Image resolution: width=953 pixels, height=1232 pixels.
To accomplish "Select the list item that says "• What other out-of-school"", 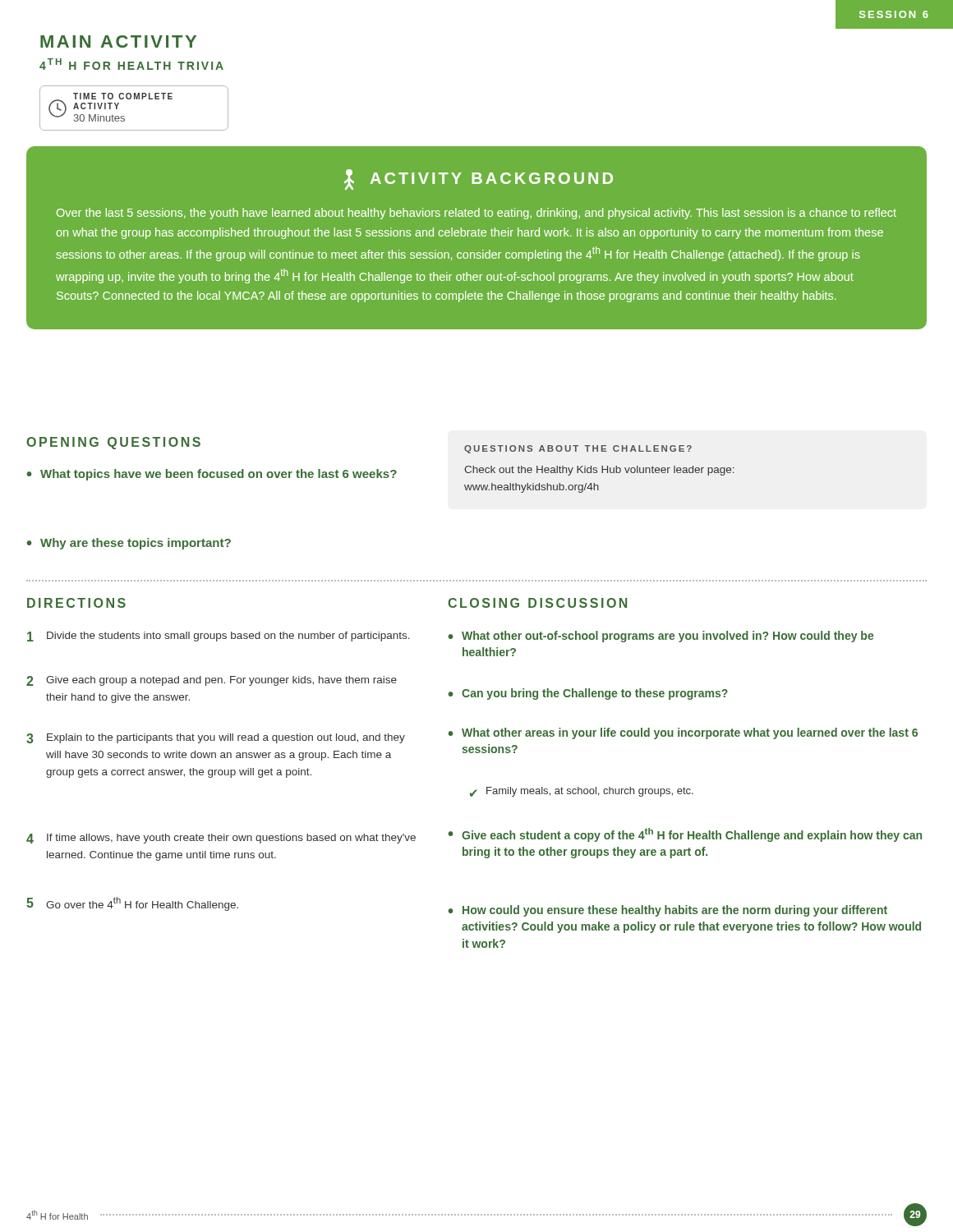I will (x=687, y=644).
